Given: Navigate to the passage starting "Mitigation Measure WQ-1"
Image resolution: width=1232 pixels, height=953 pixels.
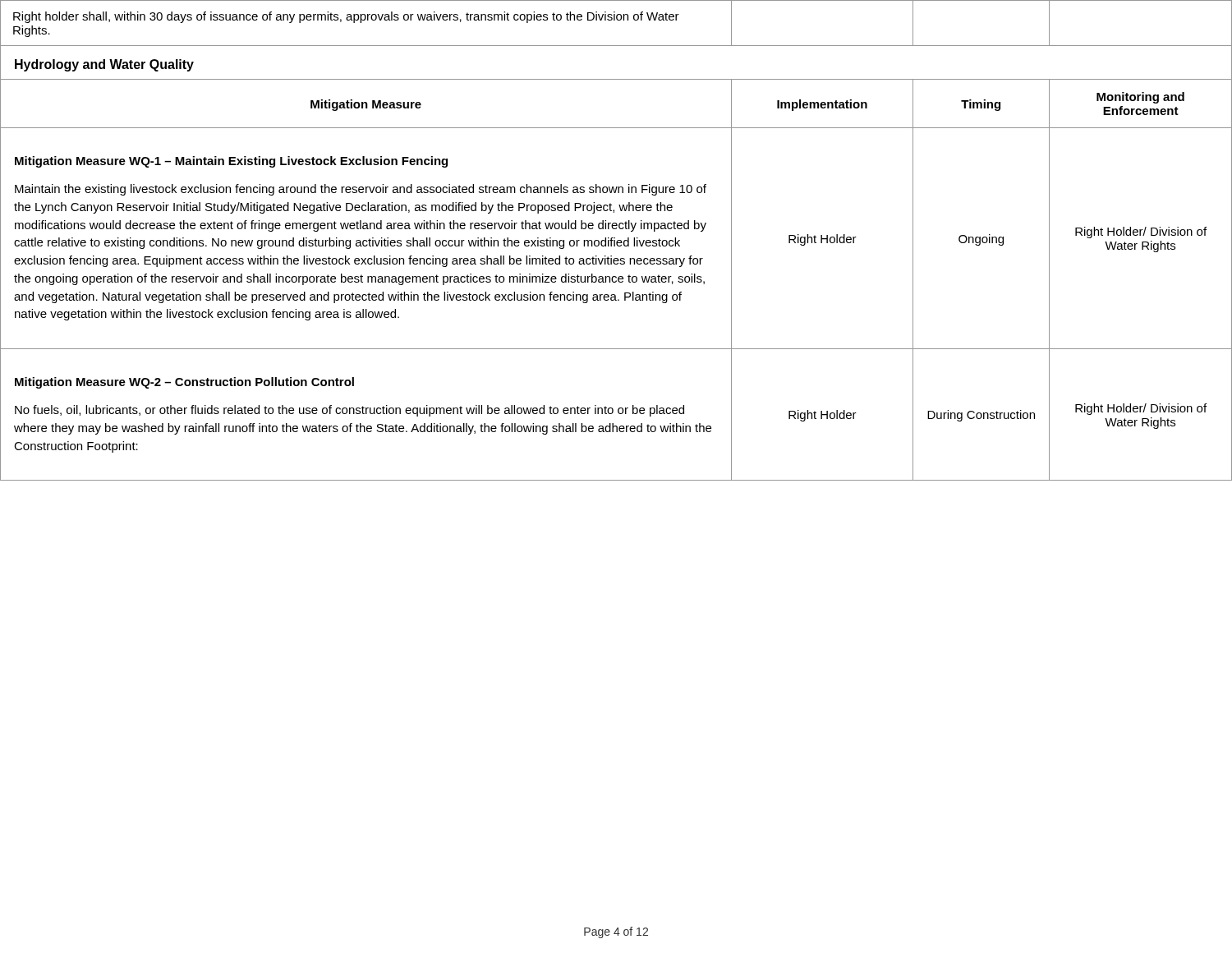Looking at the screenshot, I should click(x=366, y=238).
